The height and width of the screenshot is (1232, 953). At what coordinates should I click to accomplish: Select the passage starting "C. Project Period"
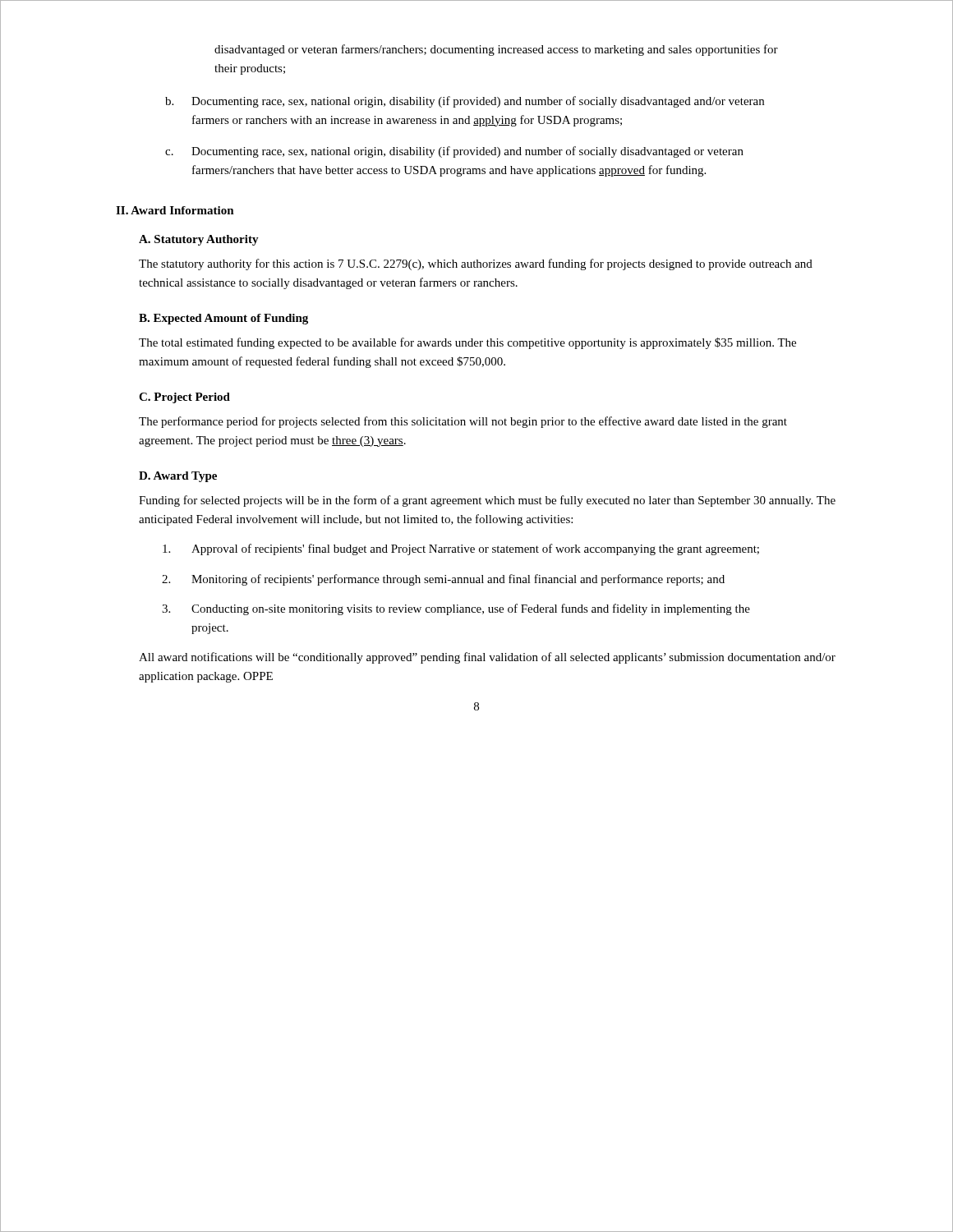(x=184, y=397)
